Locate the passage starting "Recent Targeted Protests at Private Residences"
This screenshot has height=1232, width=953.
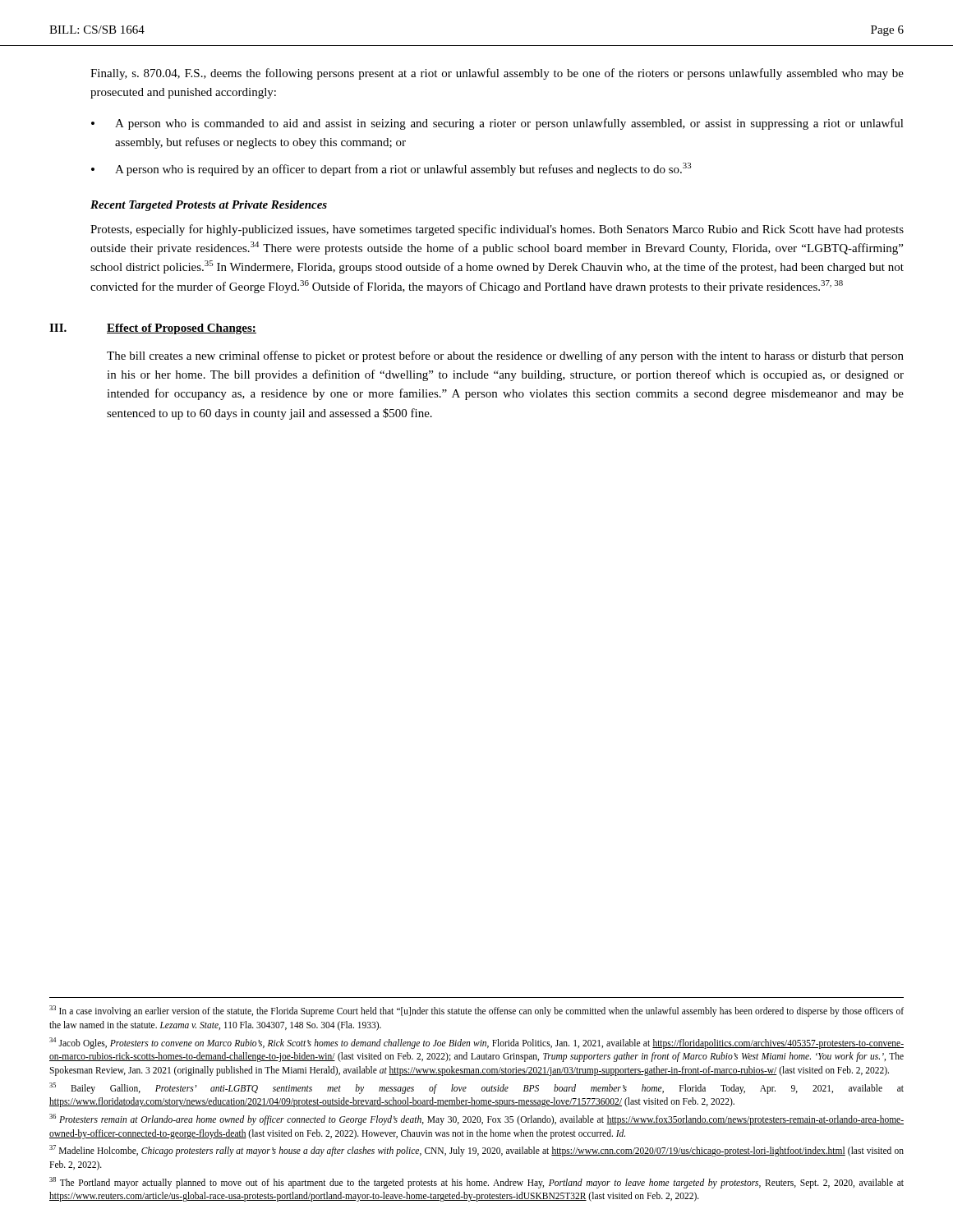point(209,204)
